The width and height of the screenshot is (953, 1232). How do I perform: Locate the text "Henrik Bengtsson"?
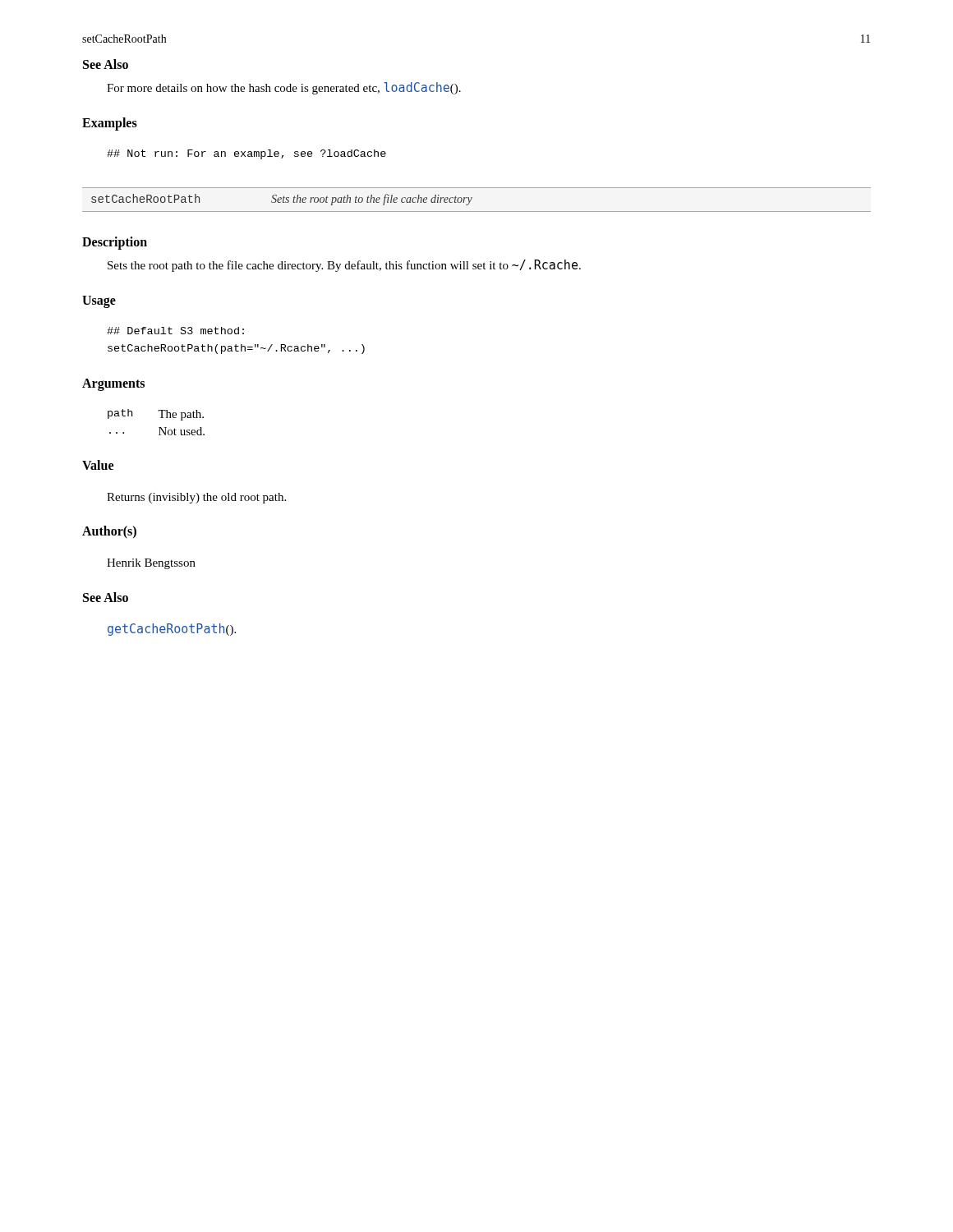click(151, 563)
